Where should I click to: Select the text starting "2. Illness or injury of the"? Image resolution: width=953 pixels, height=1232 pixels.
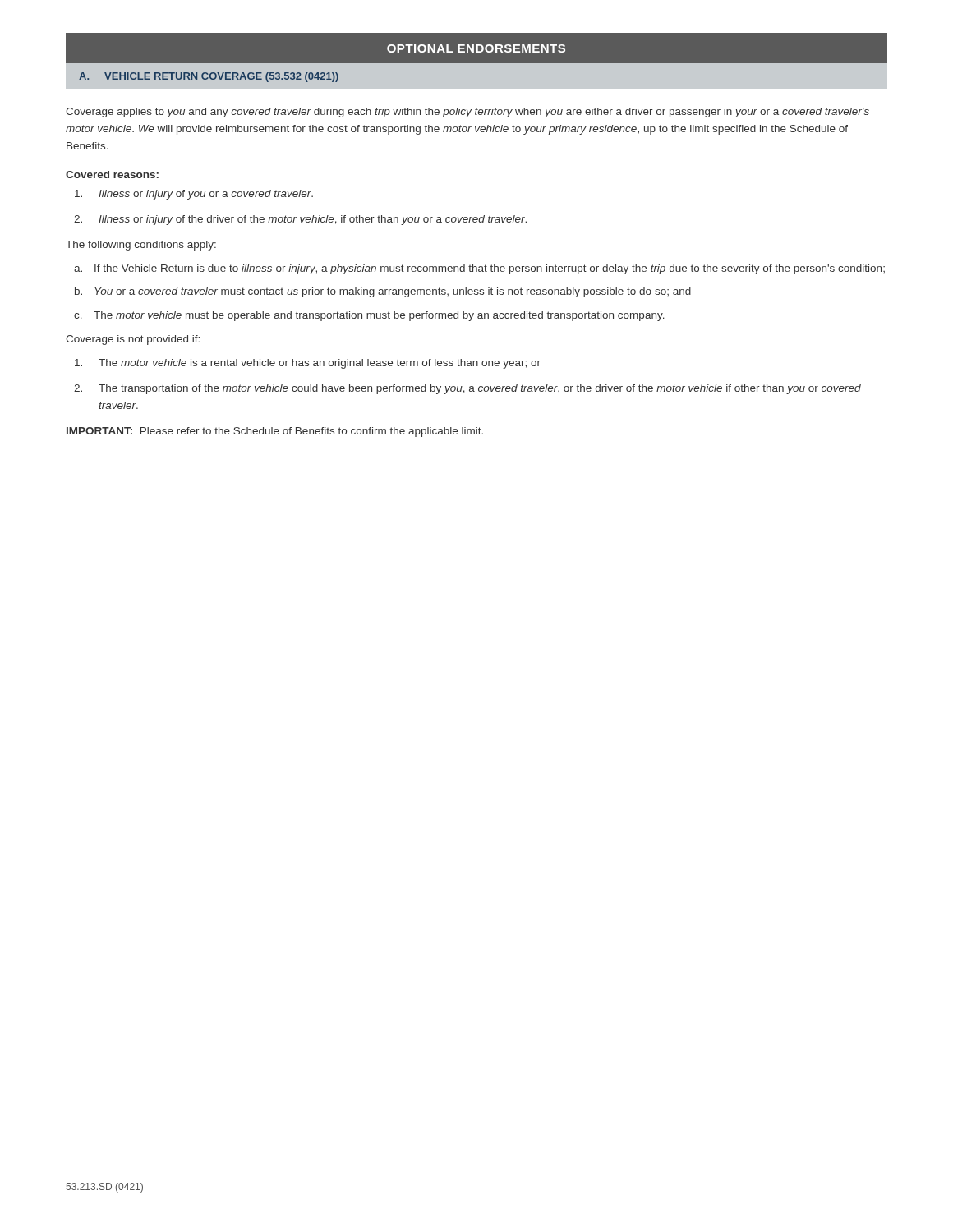coord(301,219)
